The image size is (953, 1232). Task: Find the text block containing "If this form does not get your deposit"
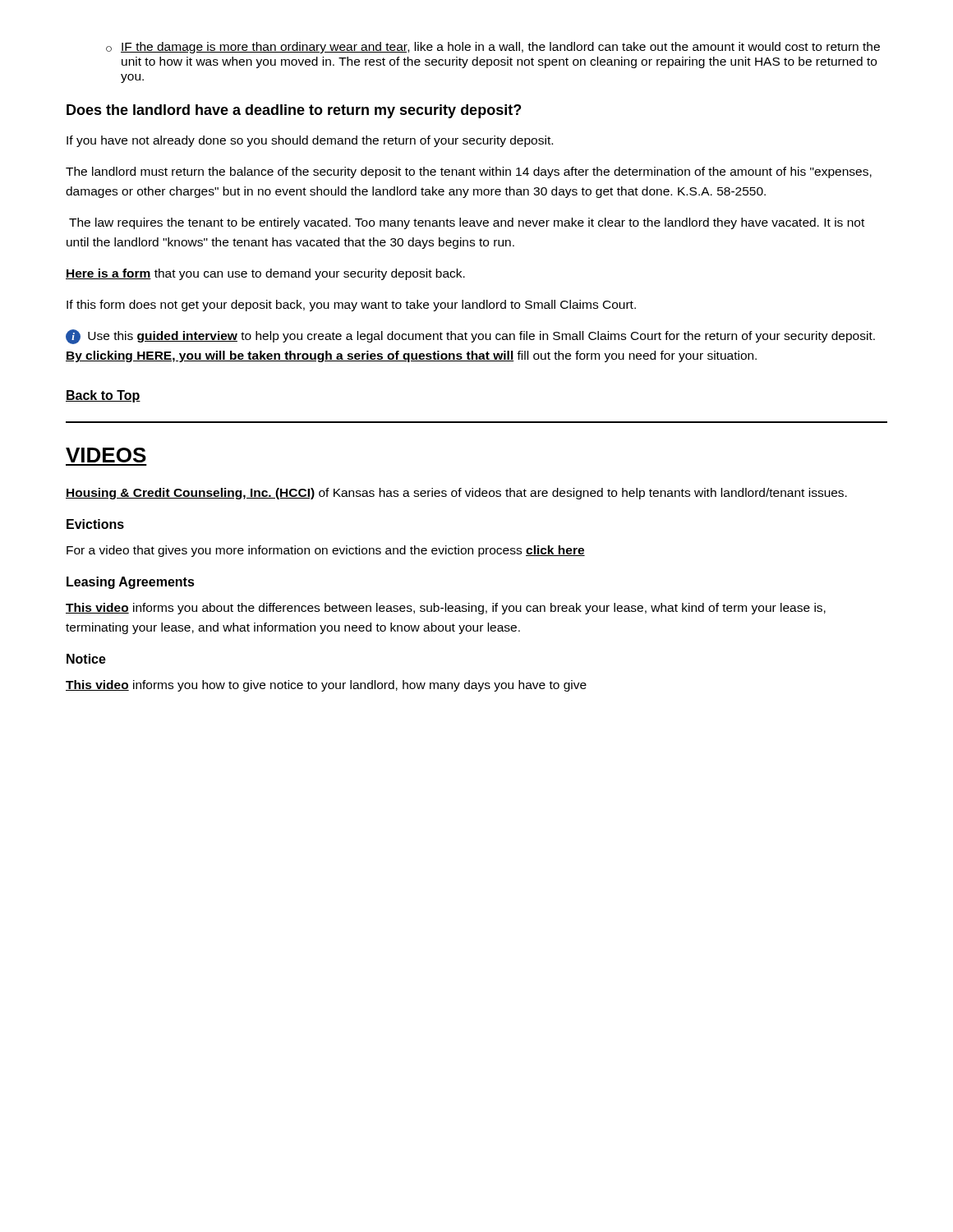tap(351, 304)
